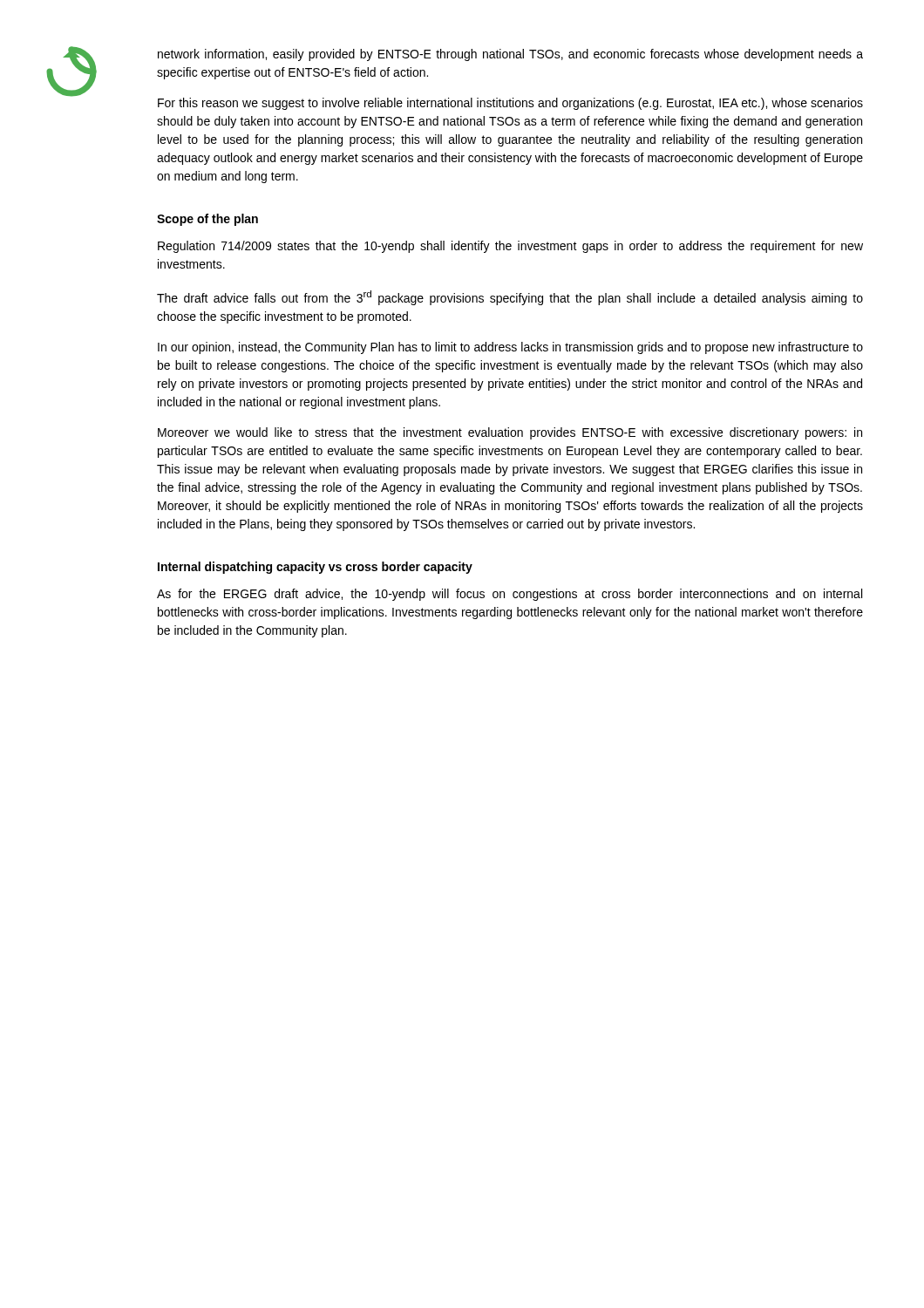Click on the text block starting "As for the ERGEG draft advice,"
Screen dimensions: 1308x924
510,612
